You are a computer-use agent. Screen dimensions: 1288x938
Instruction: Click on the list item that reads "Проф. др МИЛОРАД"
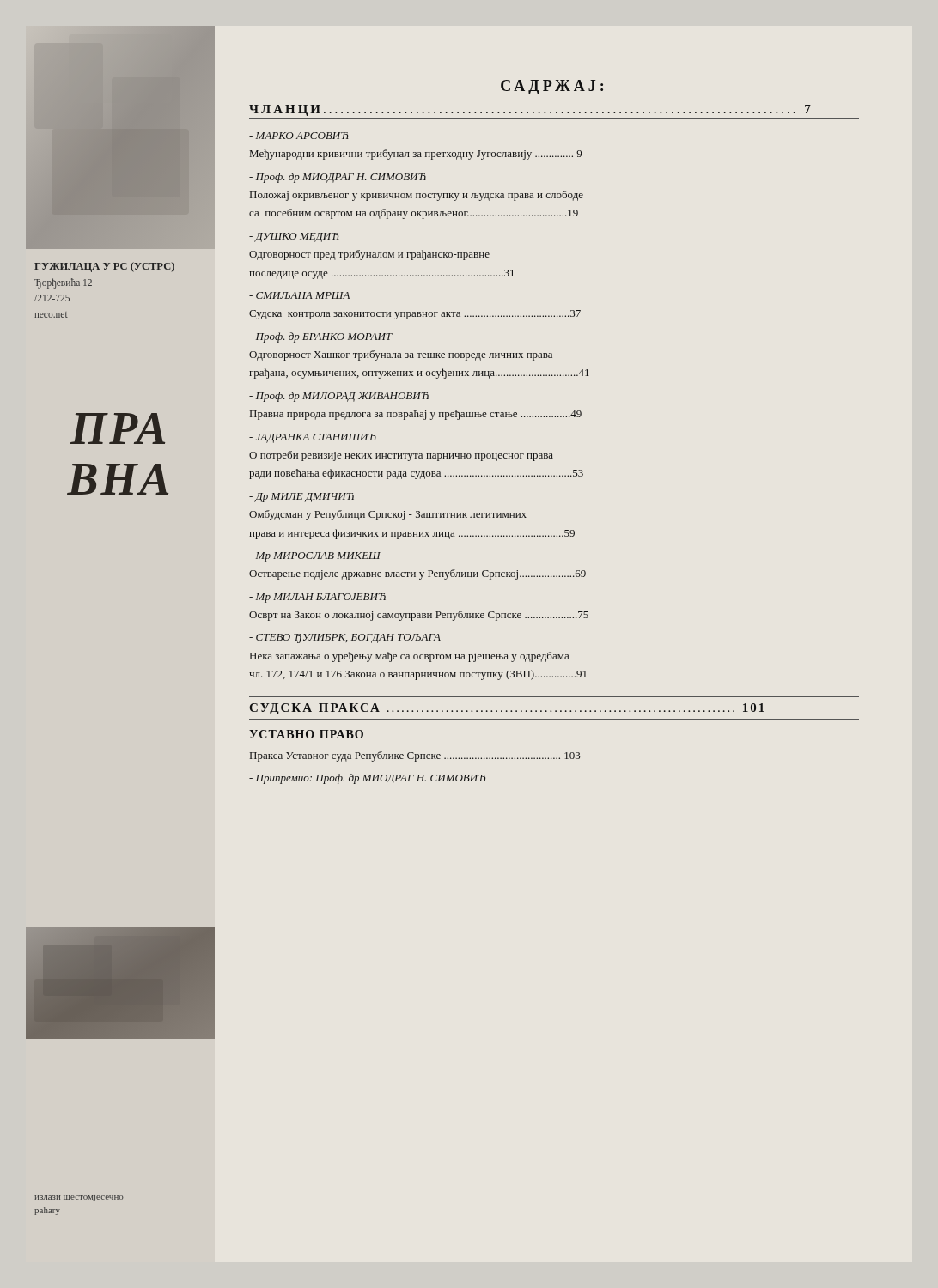tap(554, 405)
